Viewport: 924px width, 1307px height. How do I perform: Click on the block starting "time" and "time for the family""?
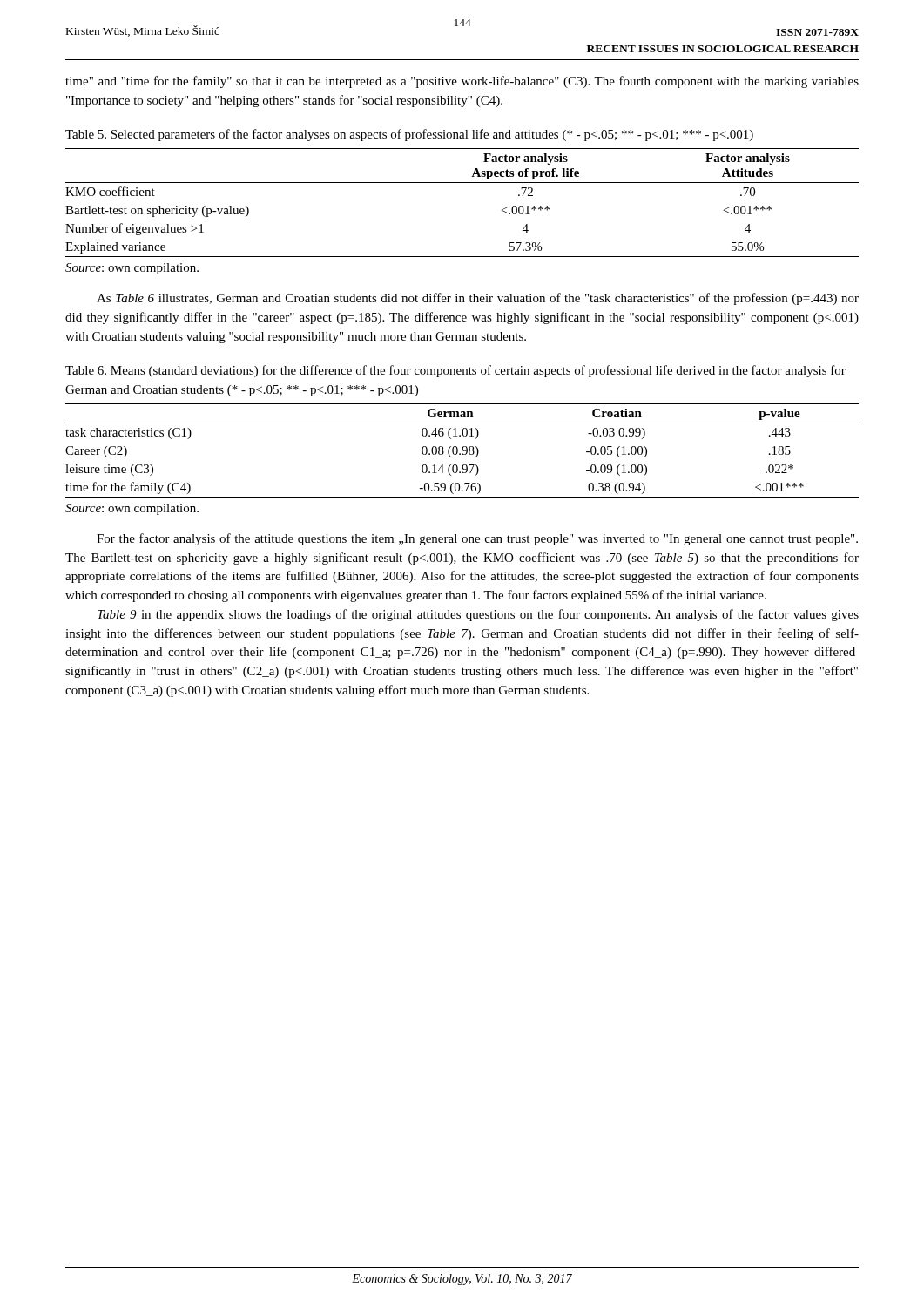pos(462,90)
